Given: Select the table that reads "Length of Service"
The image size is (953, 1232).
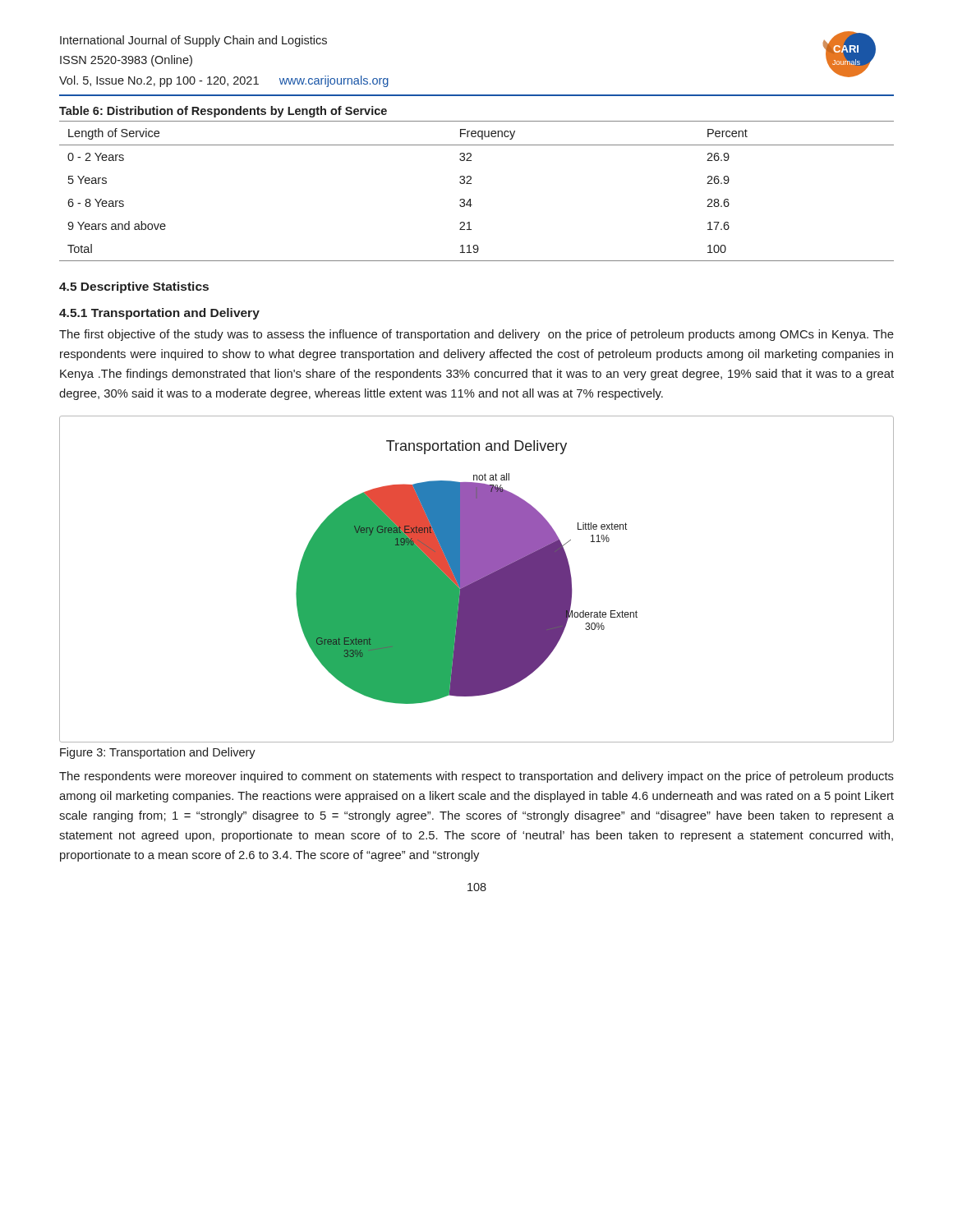Looking at the screenshot, I should tap(476, 191).
